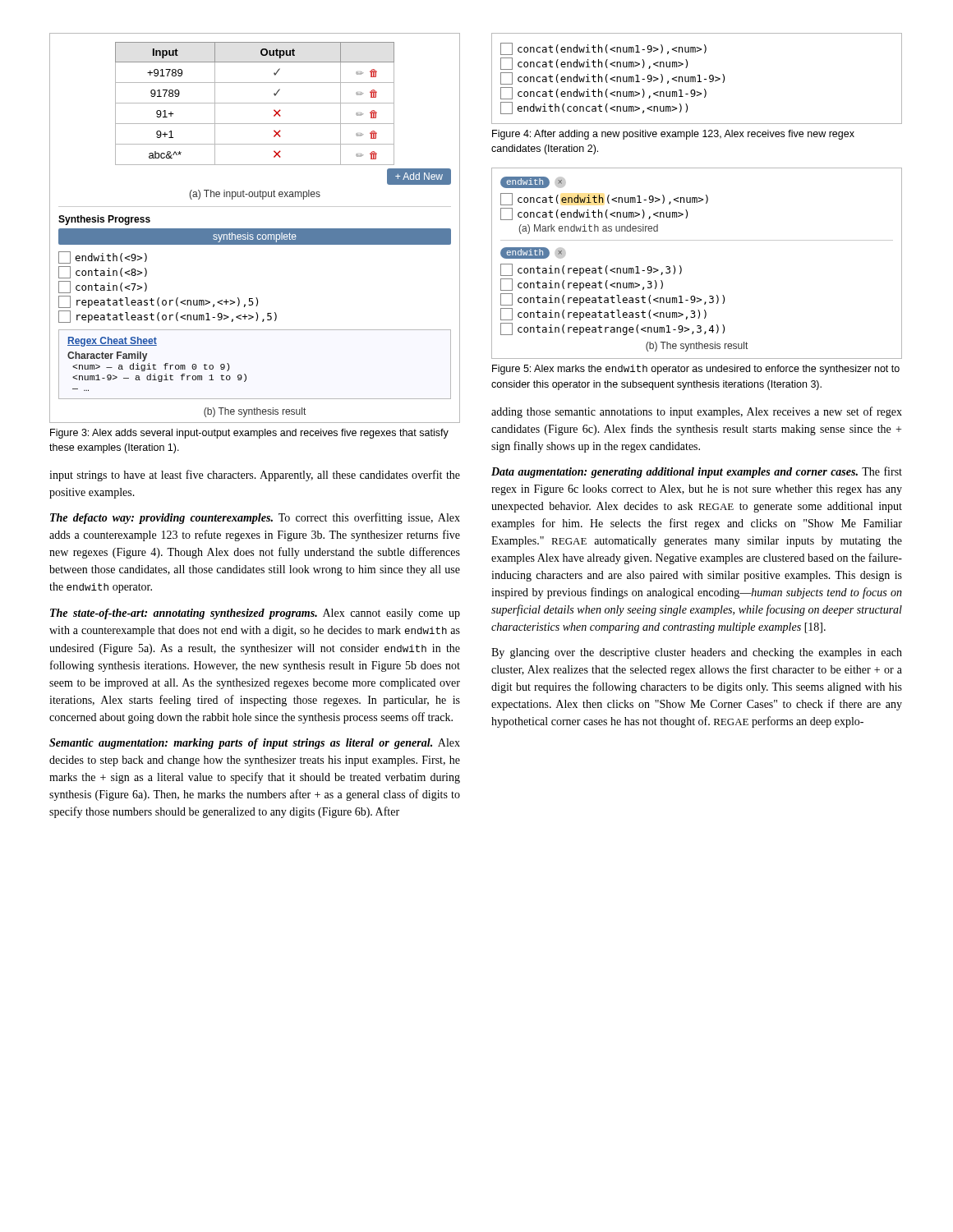
Task: Locate the element starting "Figure 3: Alex adds several input-output examples and"
Action: [x=249, y=440]
